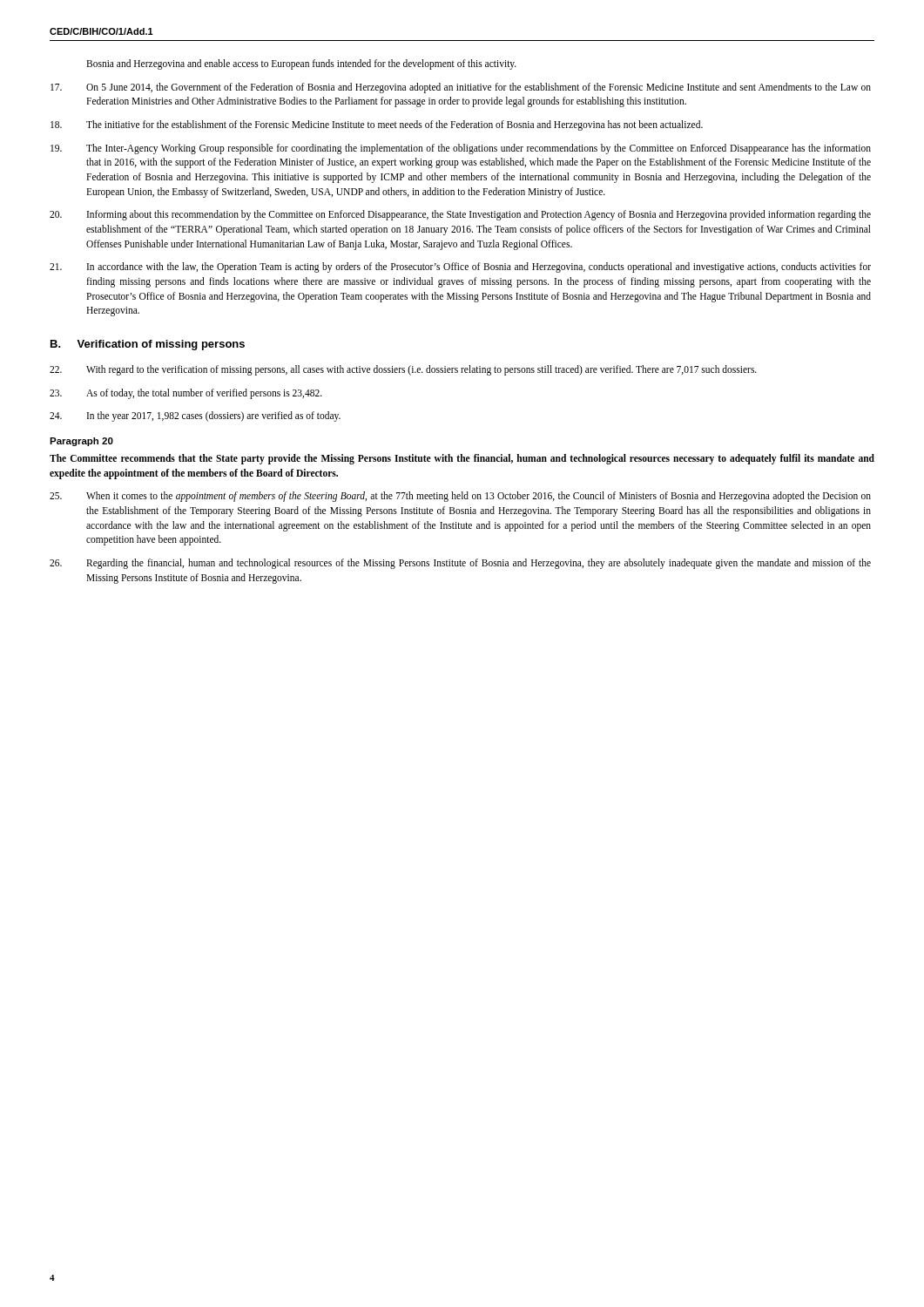
Task: Locate the text block that reads "Regarding the financial, human"
Action: click(x=460, y=571)
